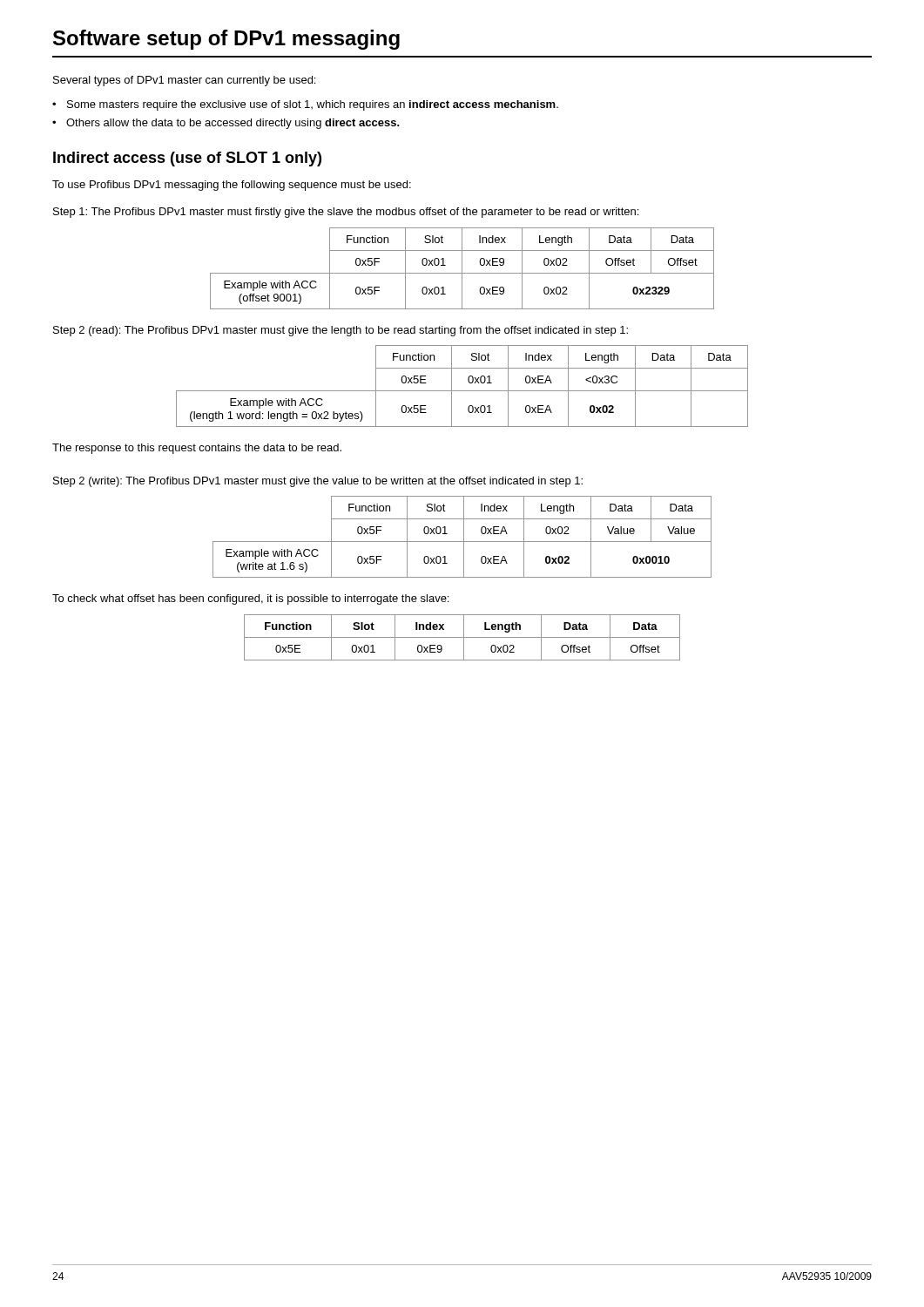This screenshot has width=924, height=1307.
Task: Locate the list item with the text "Others allow the data"
Action: point(233,122)
